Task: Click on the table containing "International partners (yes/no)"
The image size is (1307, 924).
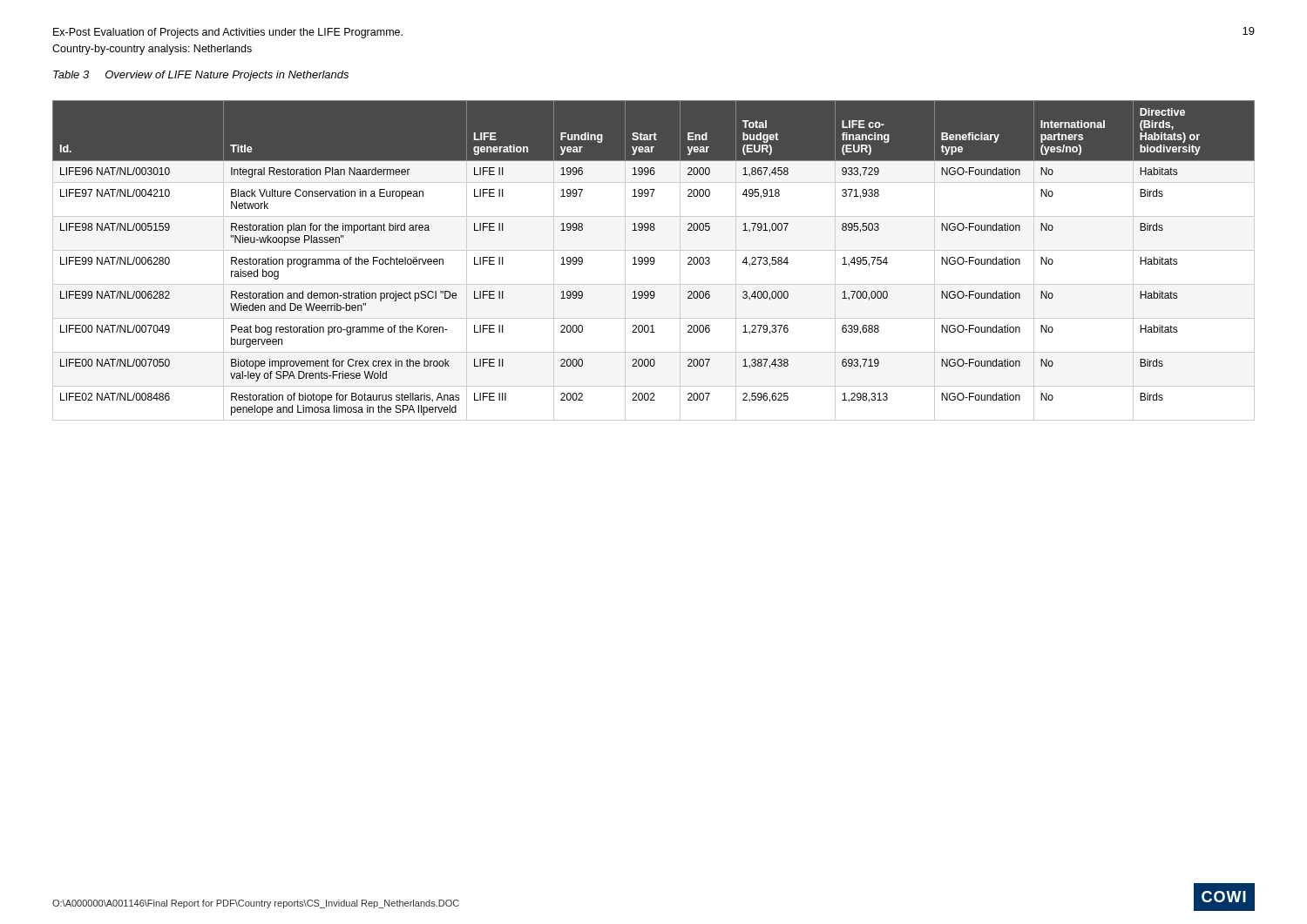Action: click(x=654, y=260)
